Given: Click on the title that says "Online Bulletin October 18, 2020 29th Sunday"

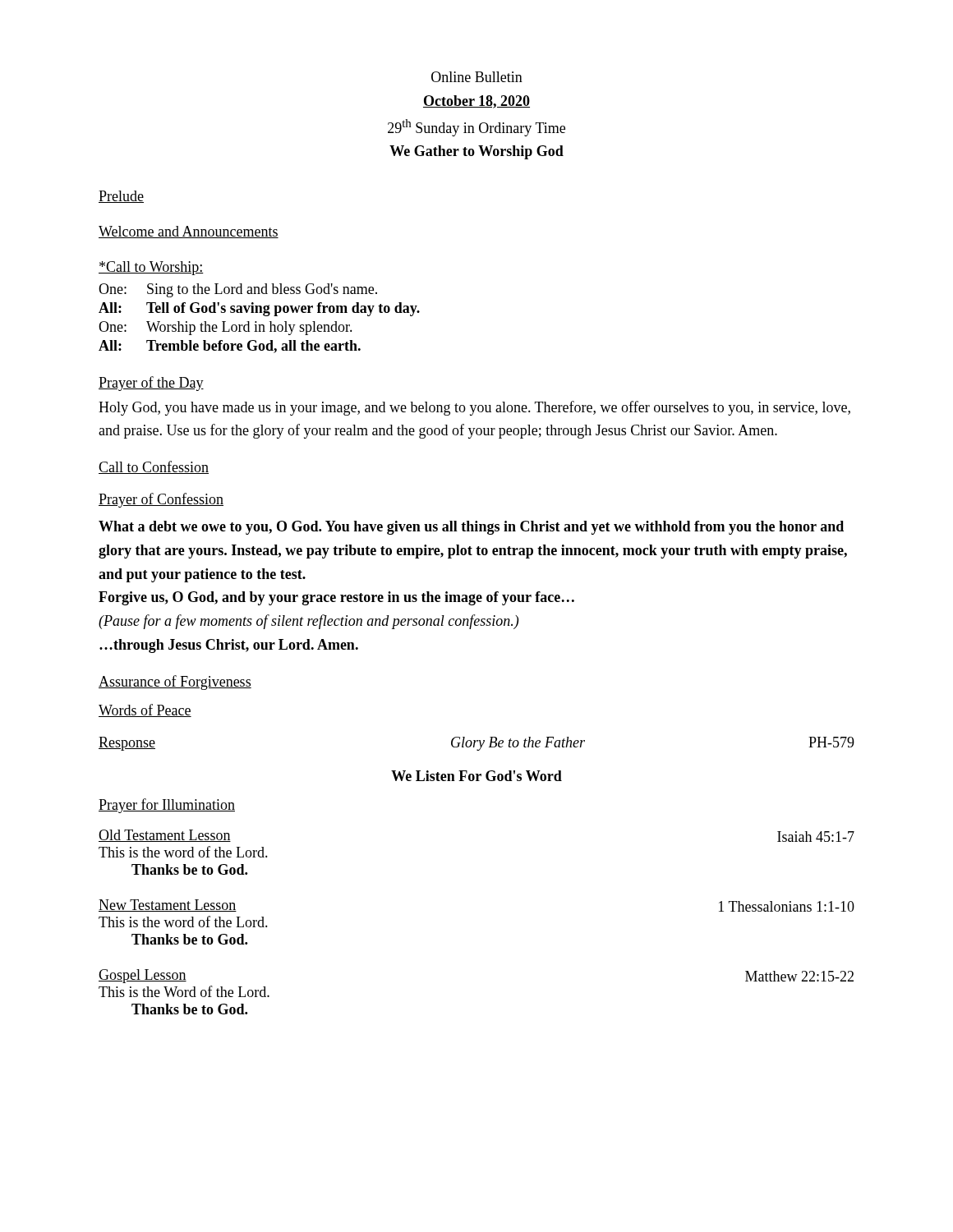Looking at the screenshot, I should click(x=476, y=114).
